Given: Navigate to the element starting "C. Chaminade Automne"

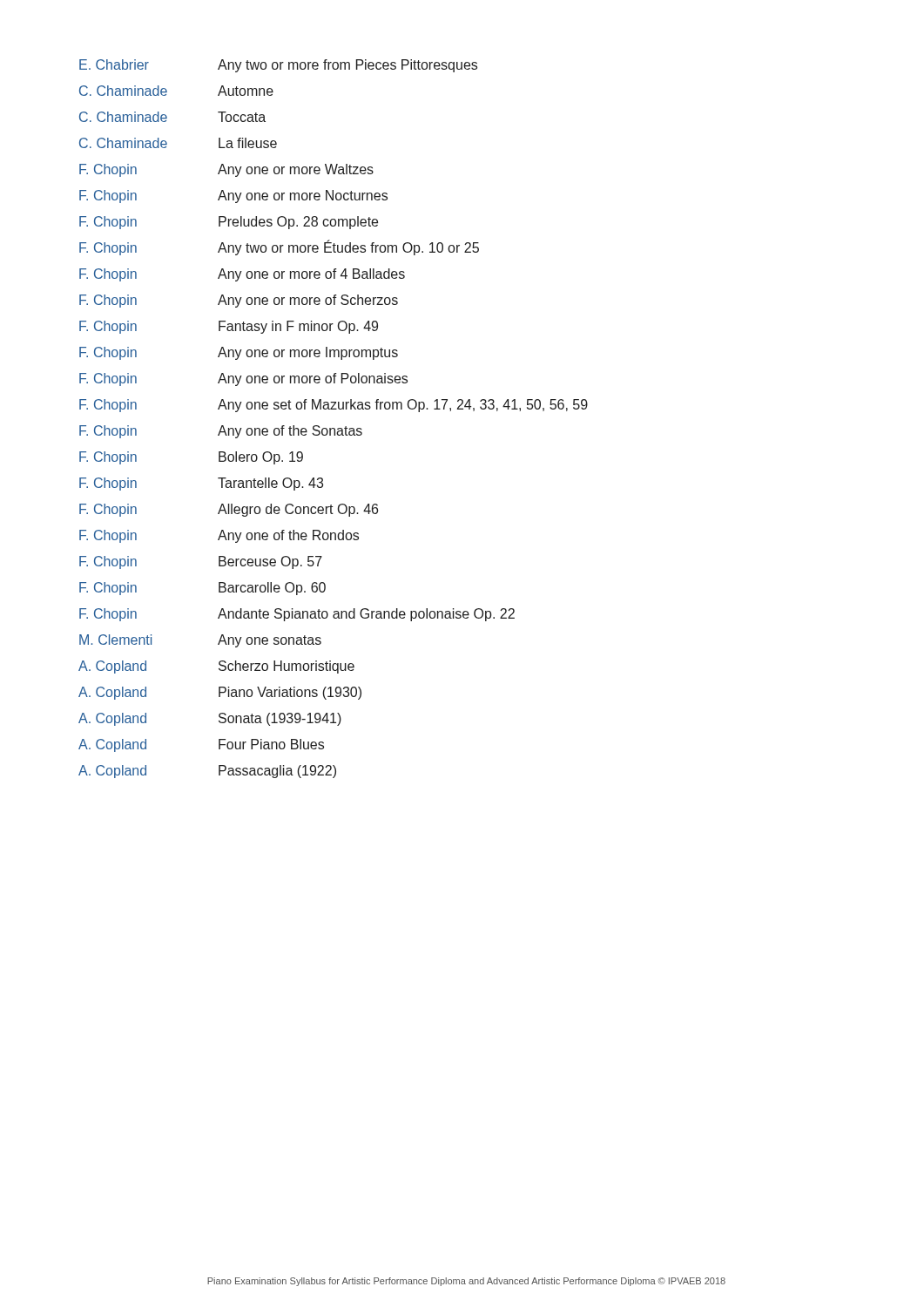Looking at the screenshot, I should (176, 91).
